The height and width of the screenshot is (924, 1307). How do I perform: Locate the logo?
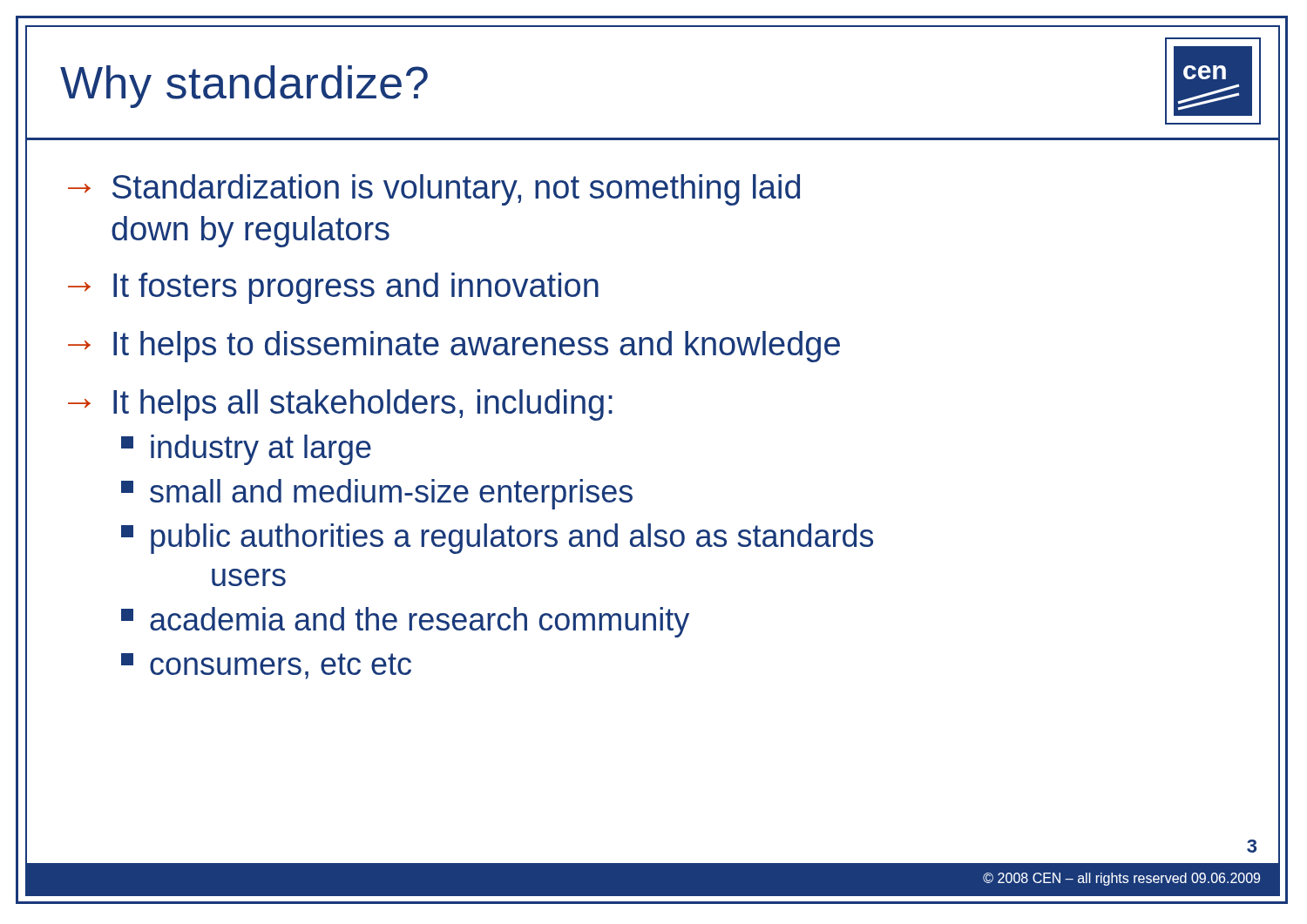click(x=1213, y=81)
